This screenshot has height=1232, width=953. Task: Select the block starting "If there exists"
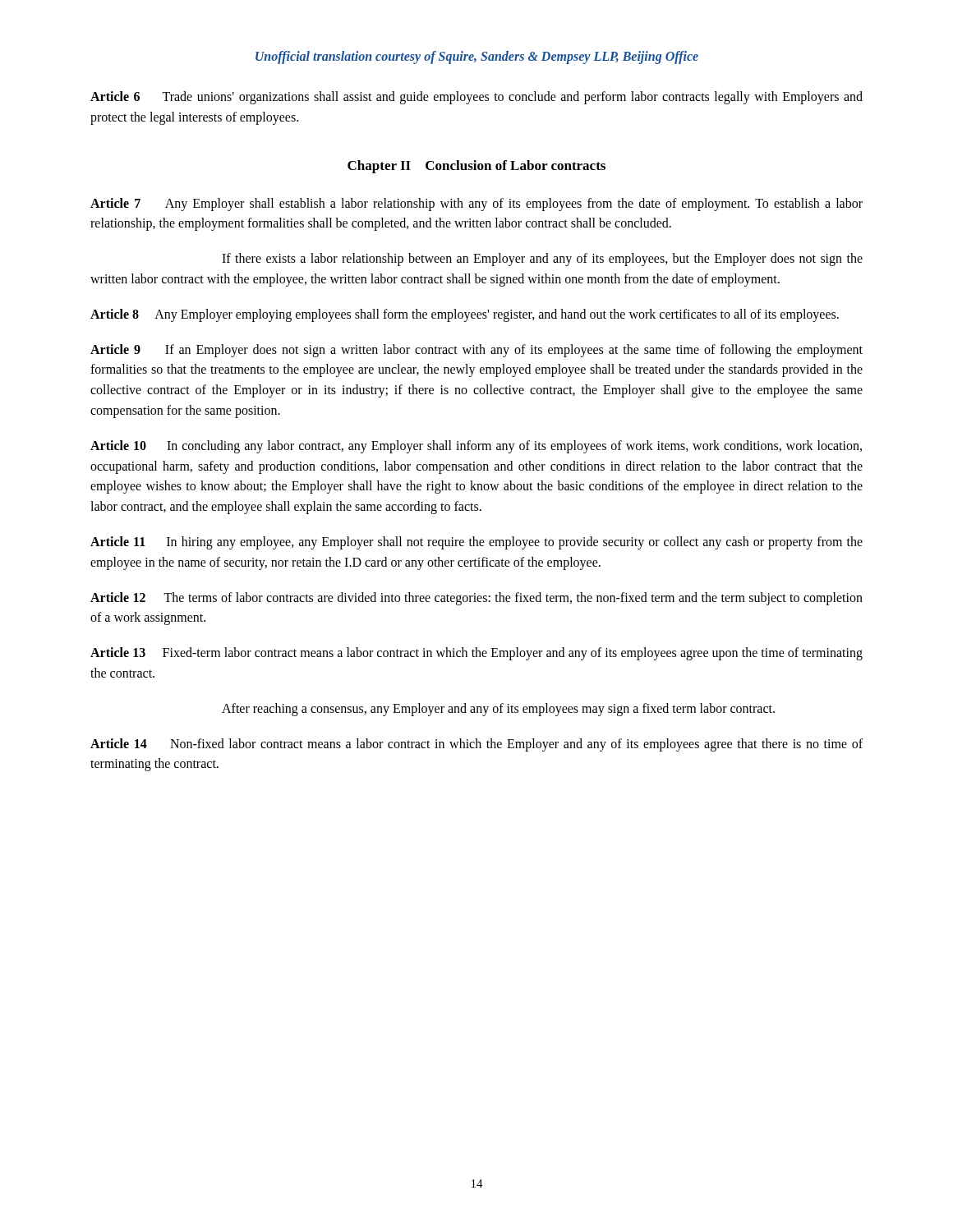click(476, 269)
